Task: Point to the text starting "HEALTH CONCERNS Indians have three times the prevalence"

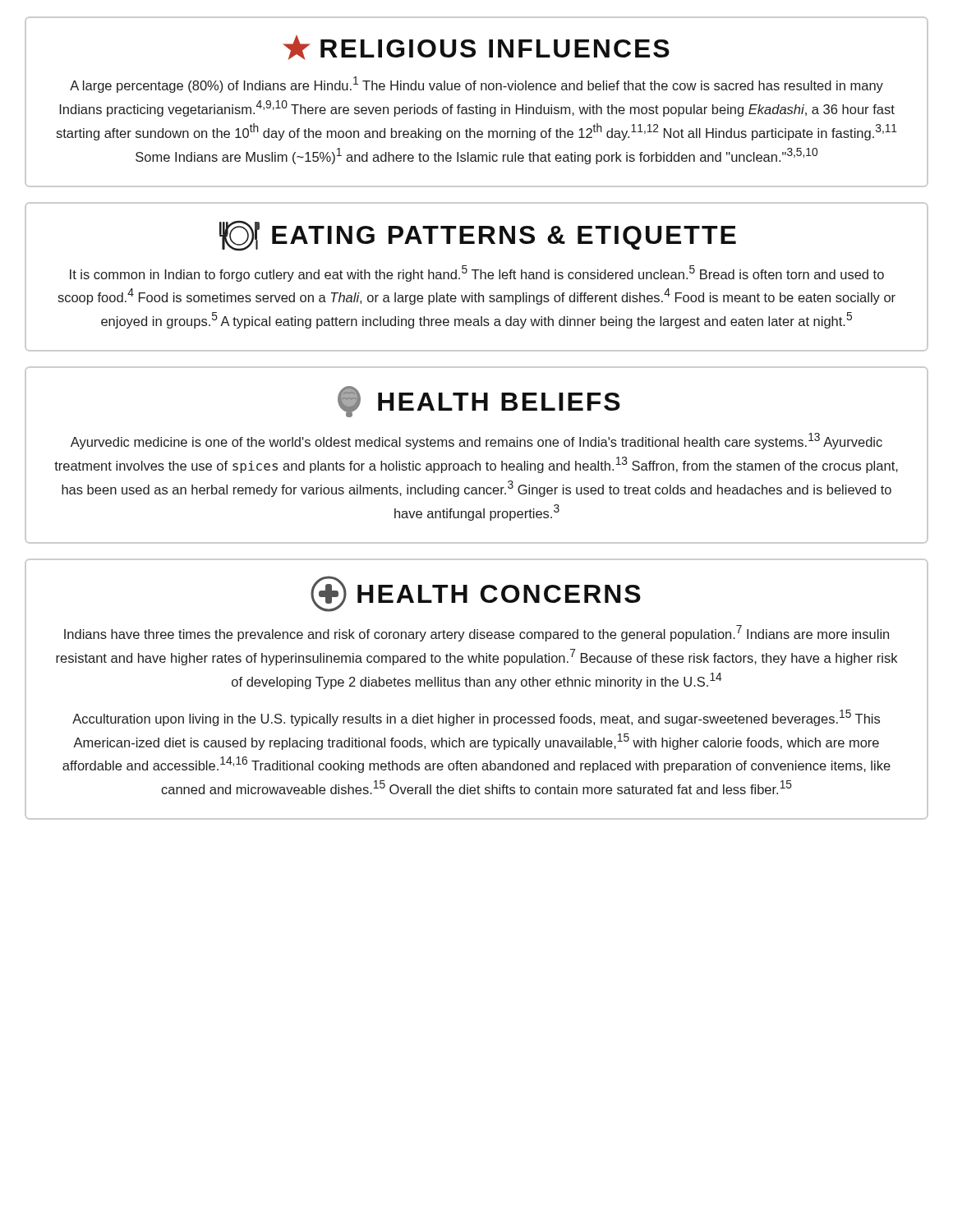Action: tap(476, 688)
